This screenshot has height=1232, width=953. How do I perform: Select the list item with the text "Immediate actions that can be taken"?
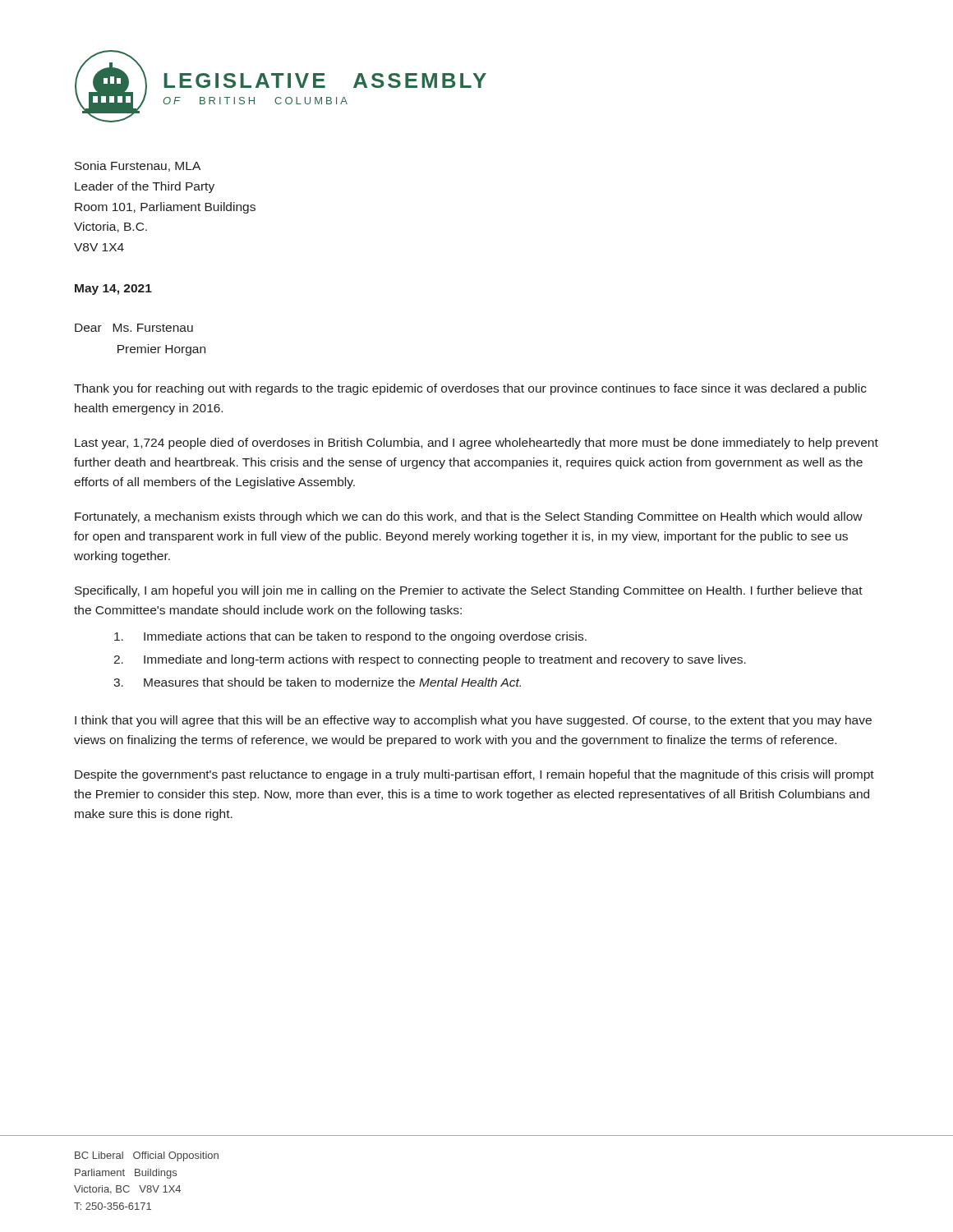pos(476,636)
